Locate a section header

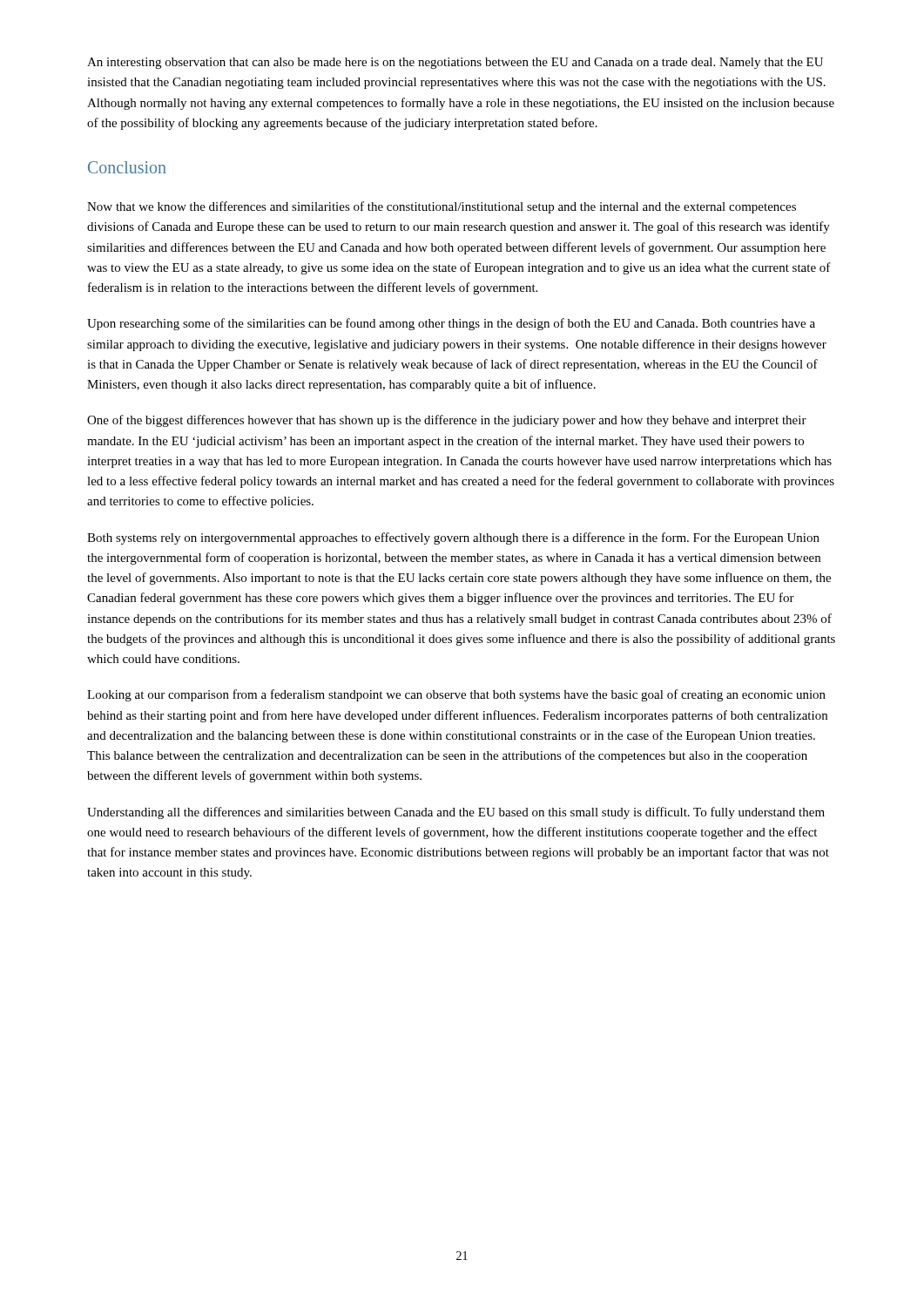coord(127,167)
